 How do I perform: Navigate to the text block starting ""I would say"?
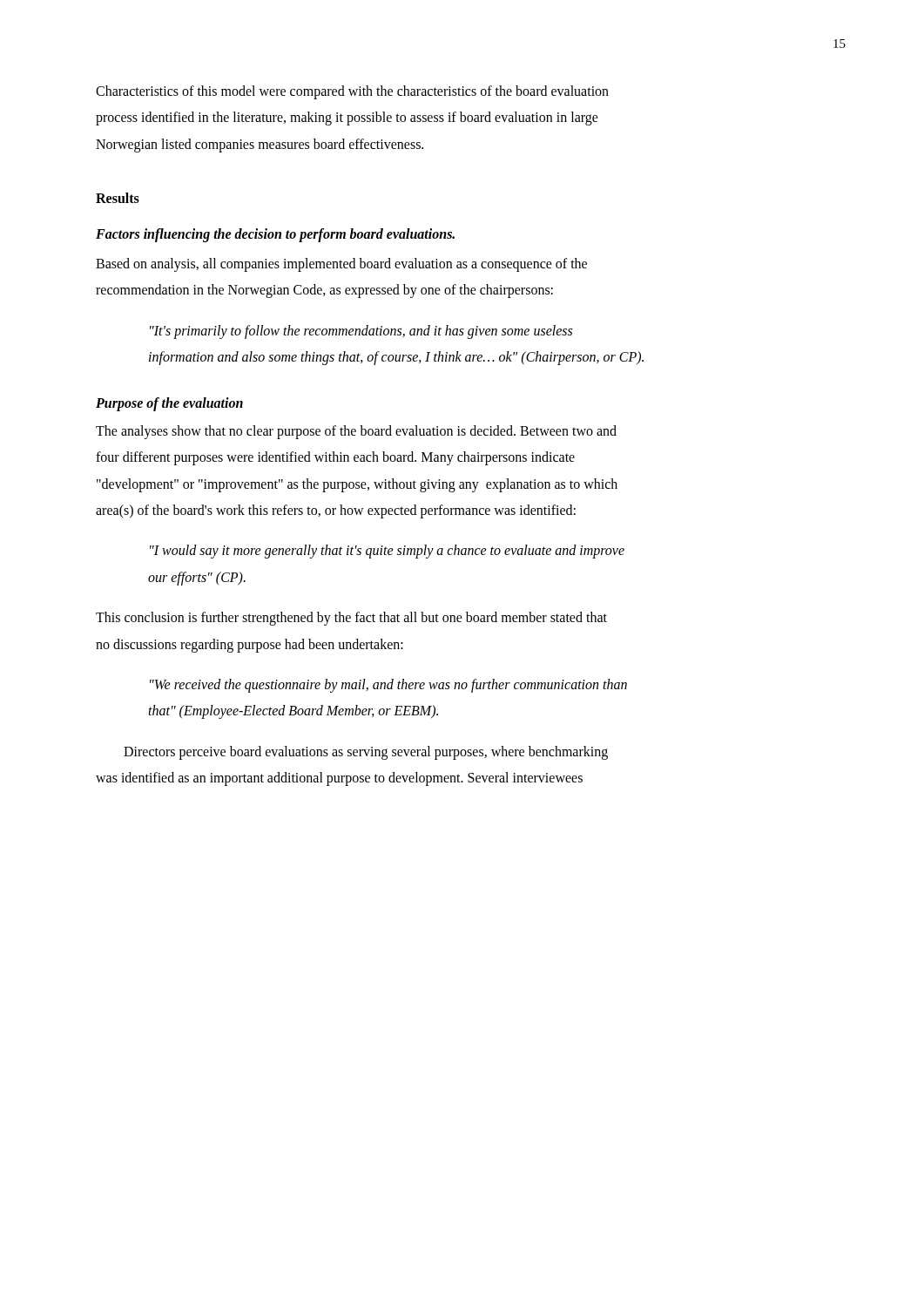click(488, 564)
